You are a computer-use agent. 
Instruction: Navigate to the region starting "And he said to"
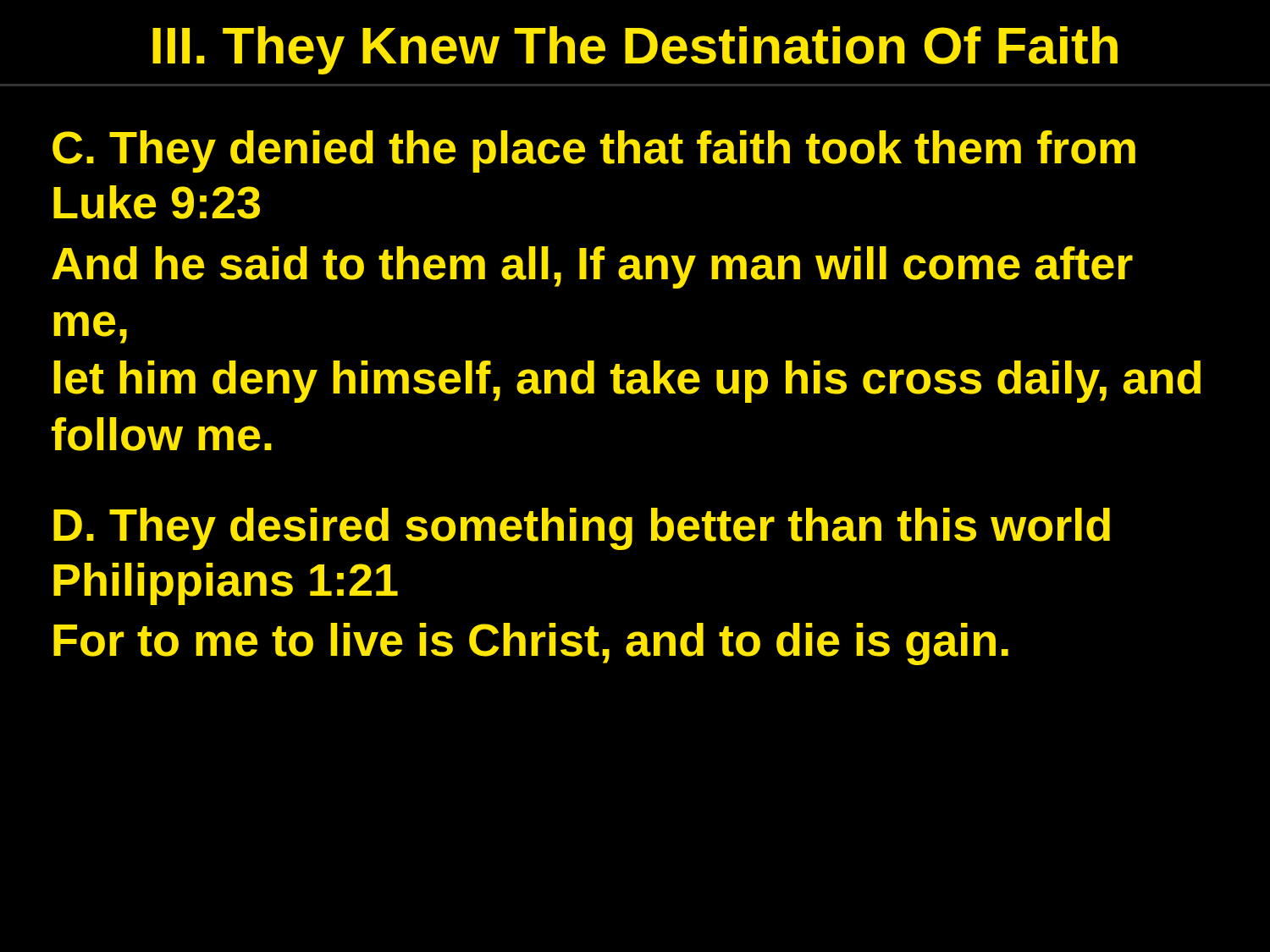click(x=635, y=349)
